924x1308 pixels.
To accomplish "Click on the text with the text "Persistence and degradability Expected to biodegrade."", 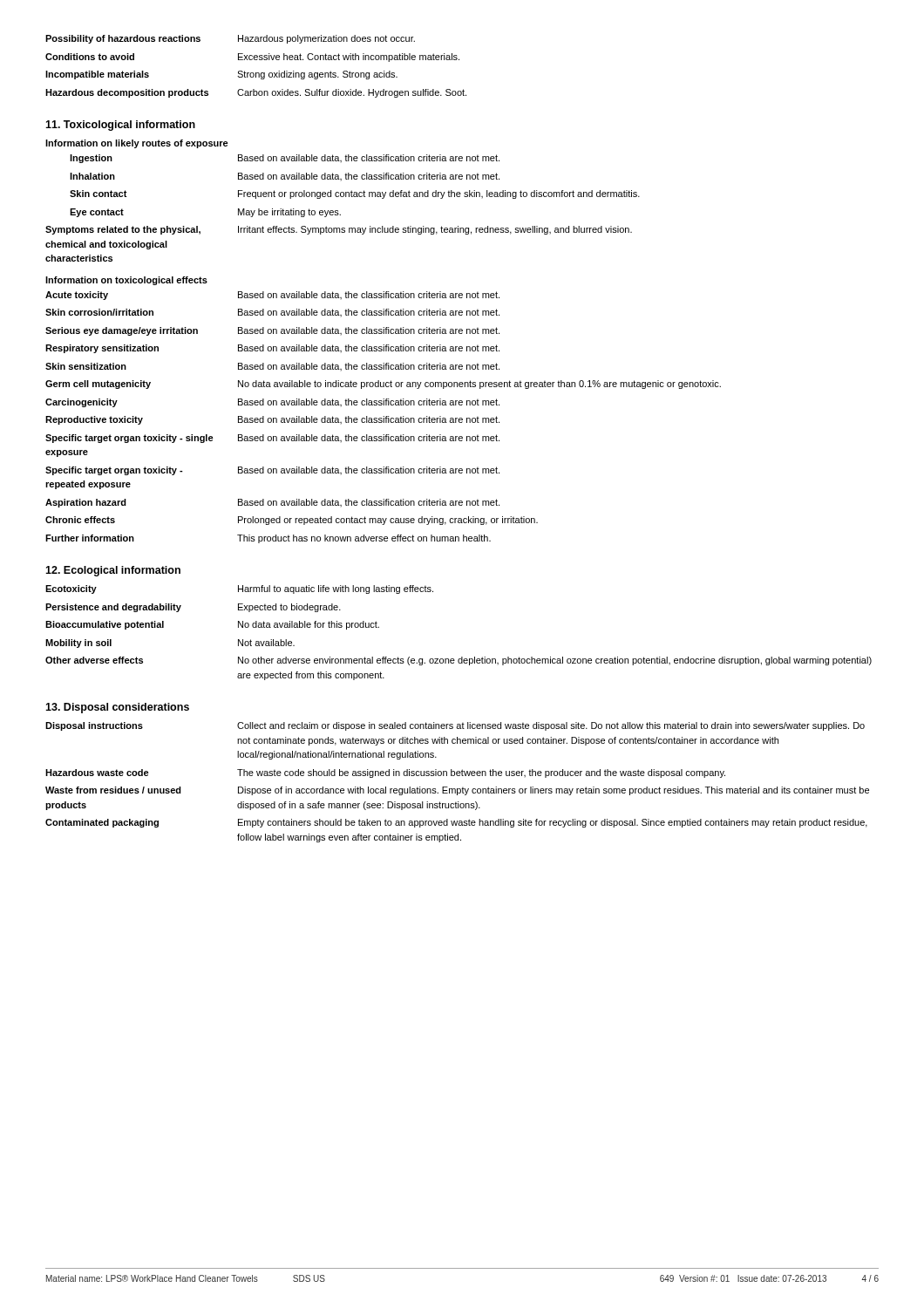I will (116, 606).
